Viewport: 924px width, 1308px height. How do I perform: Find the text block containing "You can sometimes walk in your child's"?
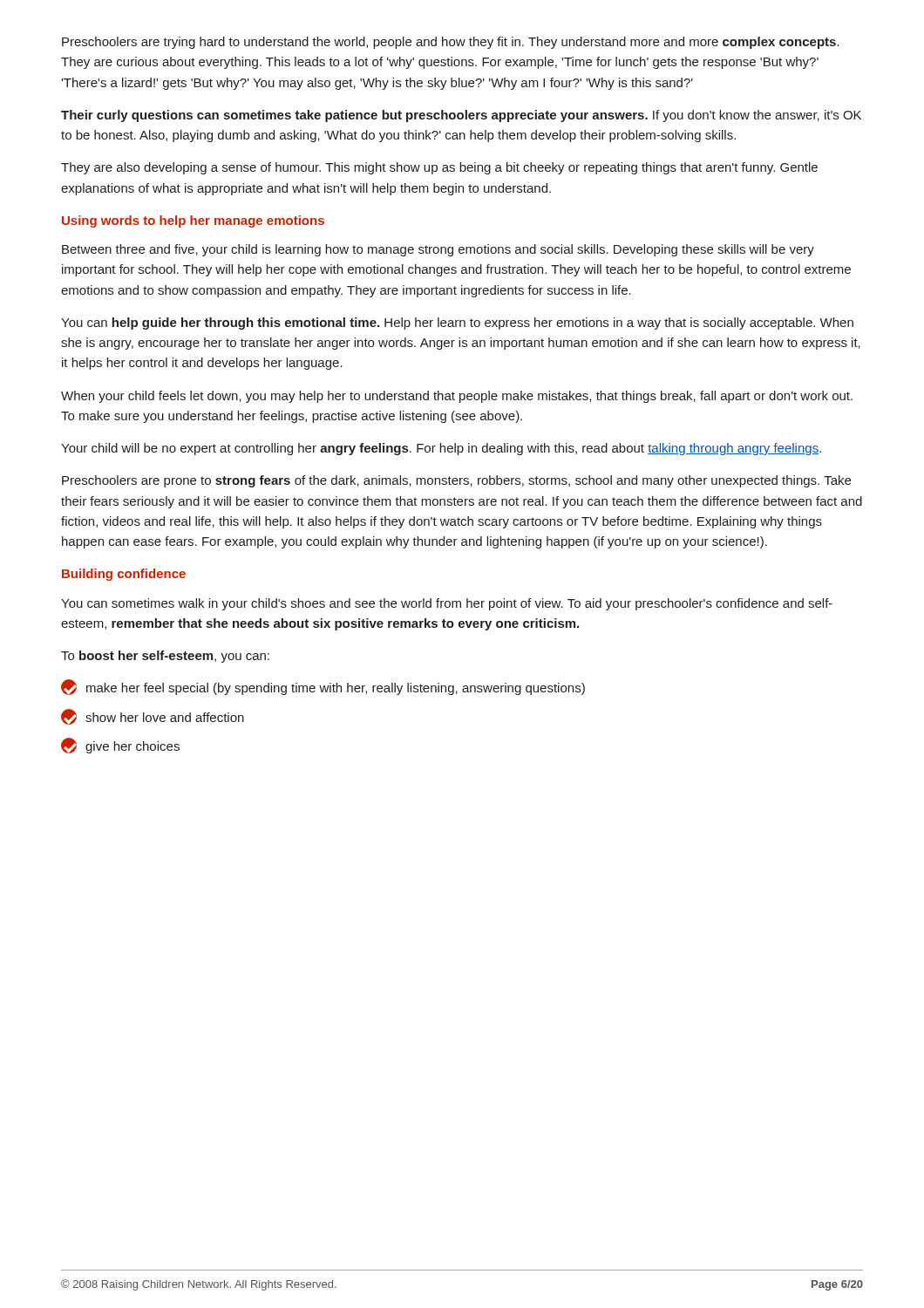point(462,613)
